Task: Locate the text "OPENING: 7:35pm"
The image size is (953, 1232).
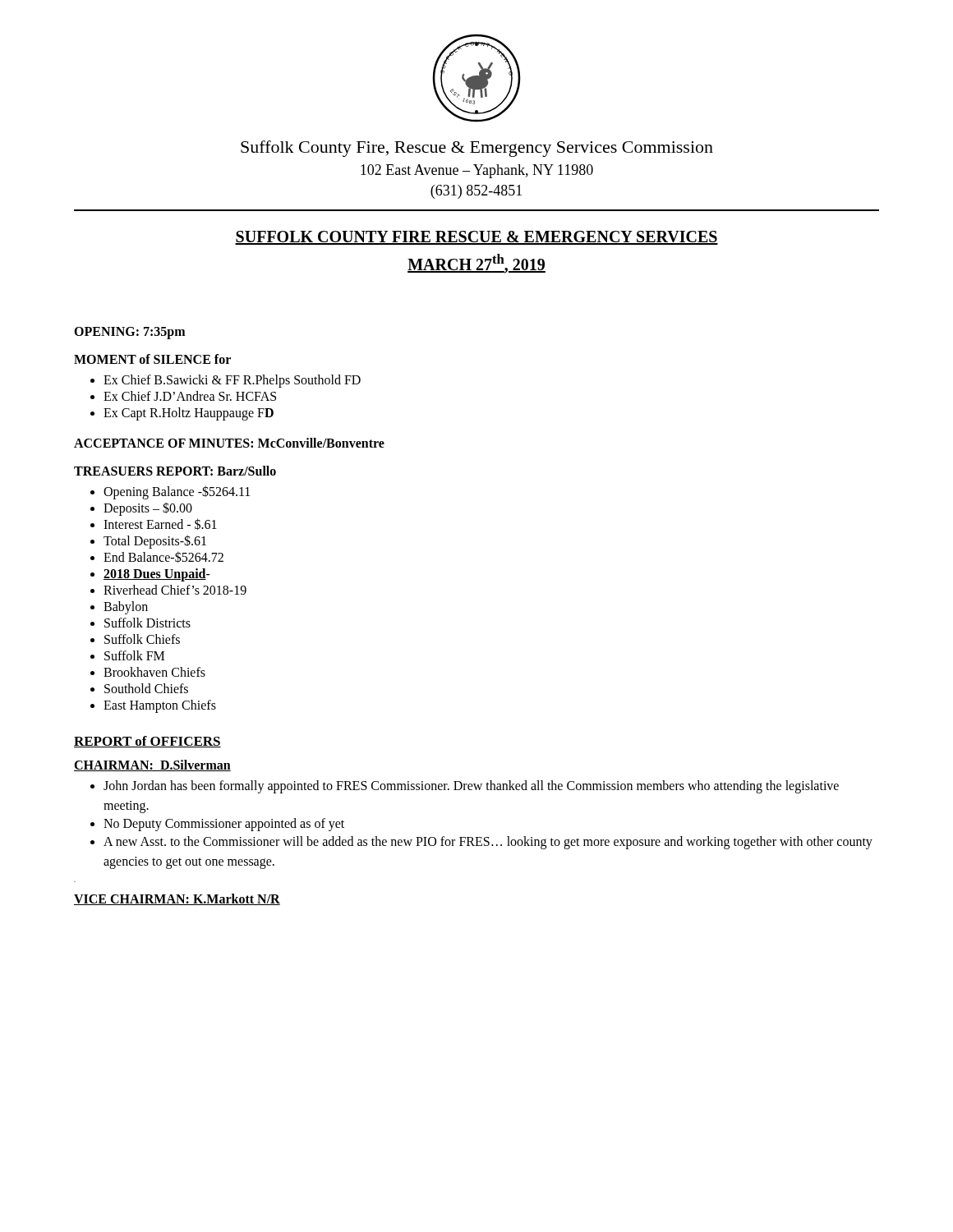Action: [x=130, y=331]
